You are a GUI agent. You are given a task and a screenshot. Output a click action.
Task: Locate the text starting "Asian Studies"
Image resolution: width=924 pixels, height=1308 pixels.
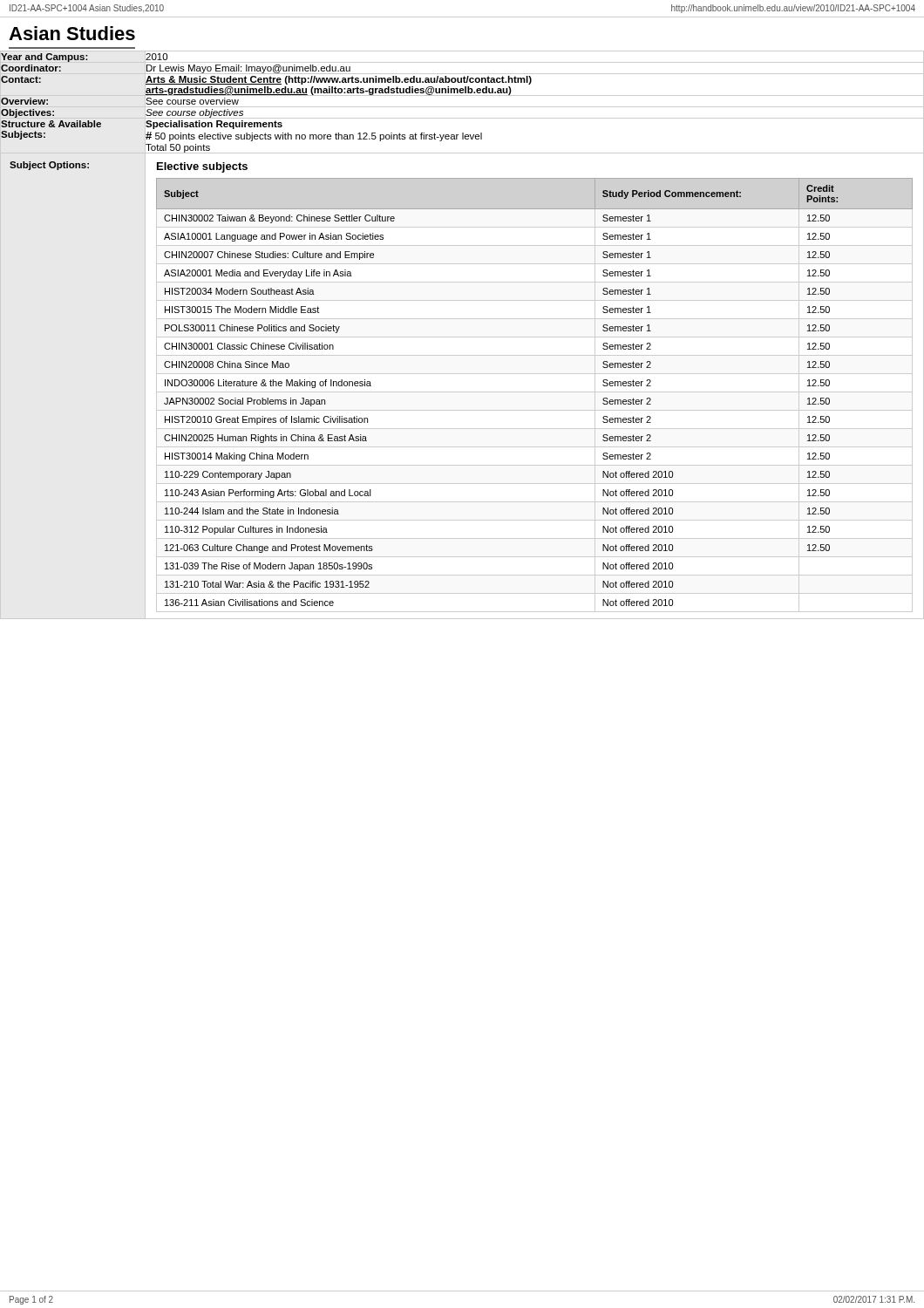(x=72, y=36)
